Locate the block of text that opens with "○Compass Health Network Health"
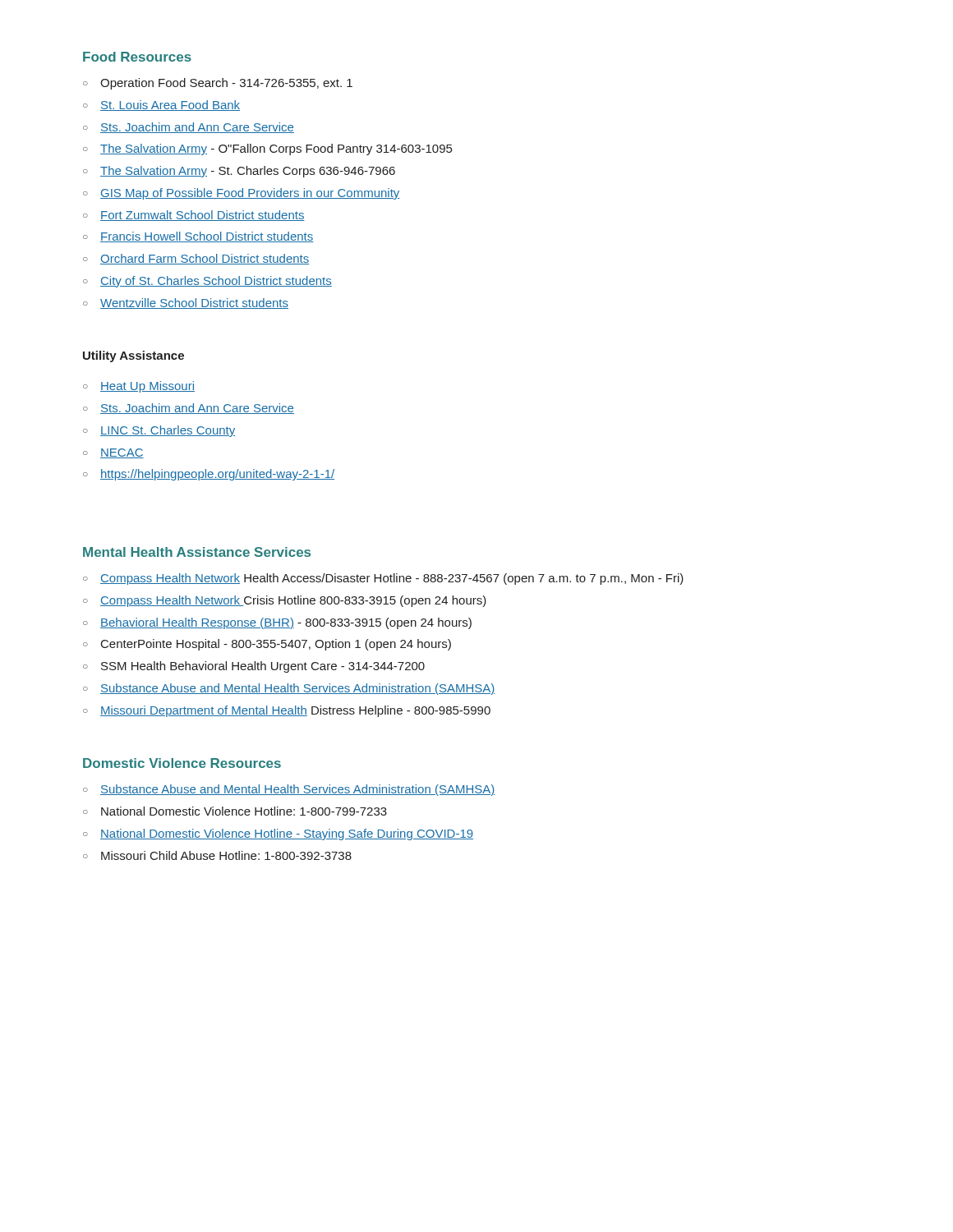Viewport: 953px width, 1232px height. (x=383, y=578)
